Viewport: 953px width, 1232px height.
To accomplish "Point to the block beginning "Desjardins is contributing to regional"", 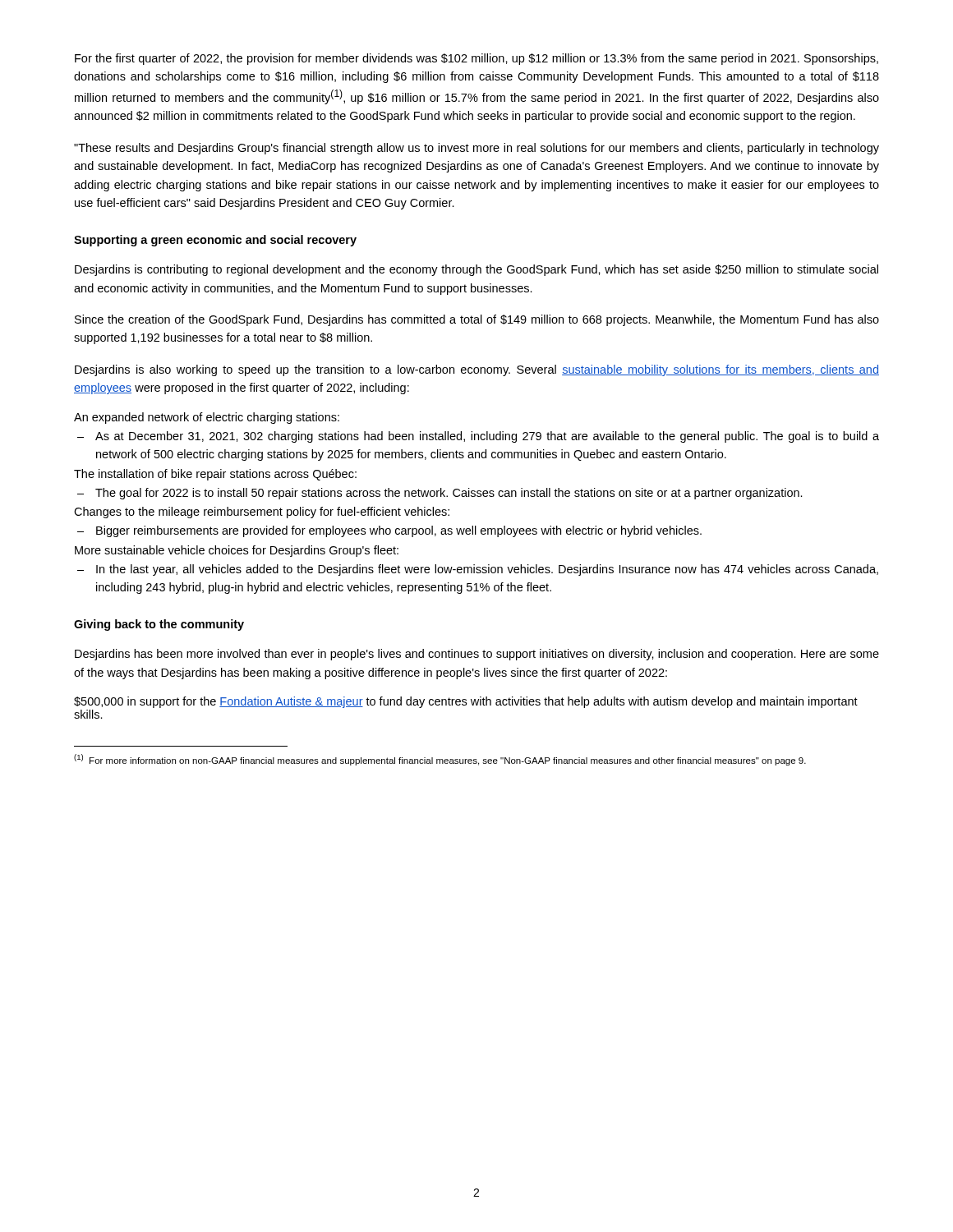I will [476, 279].
